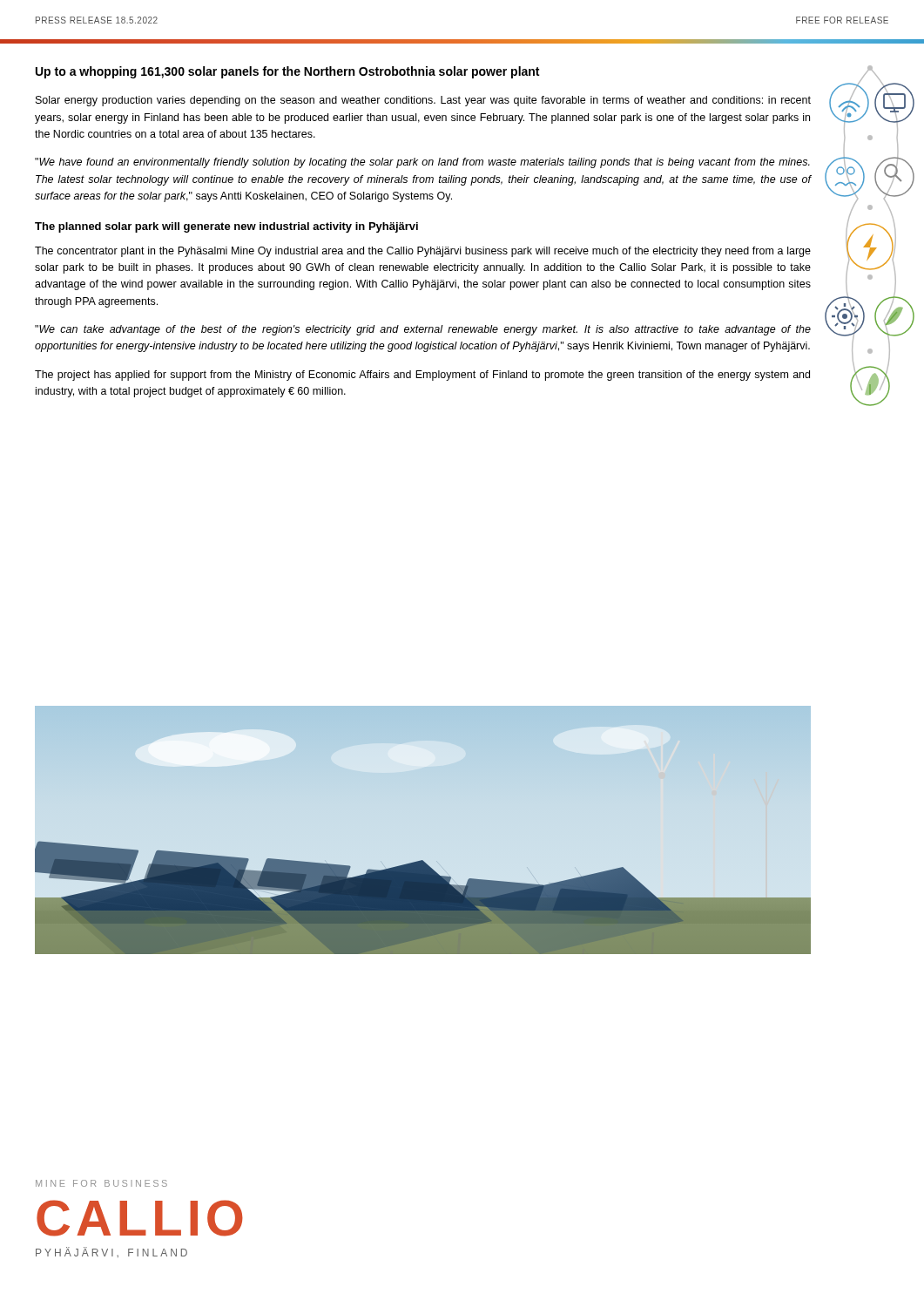Point to the block beginning ""We can take advantage of the best of"

[423, 338]
